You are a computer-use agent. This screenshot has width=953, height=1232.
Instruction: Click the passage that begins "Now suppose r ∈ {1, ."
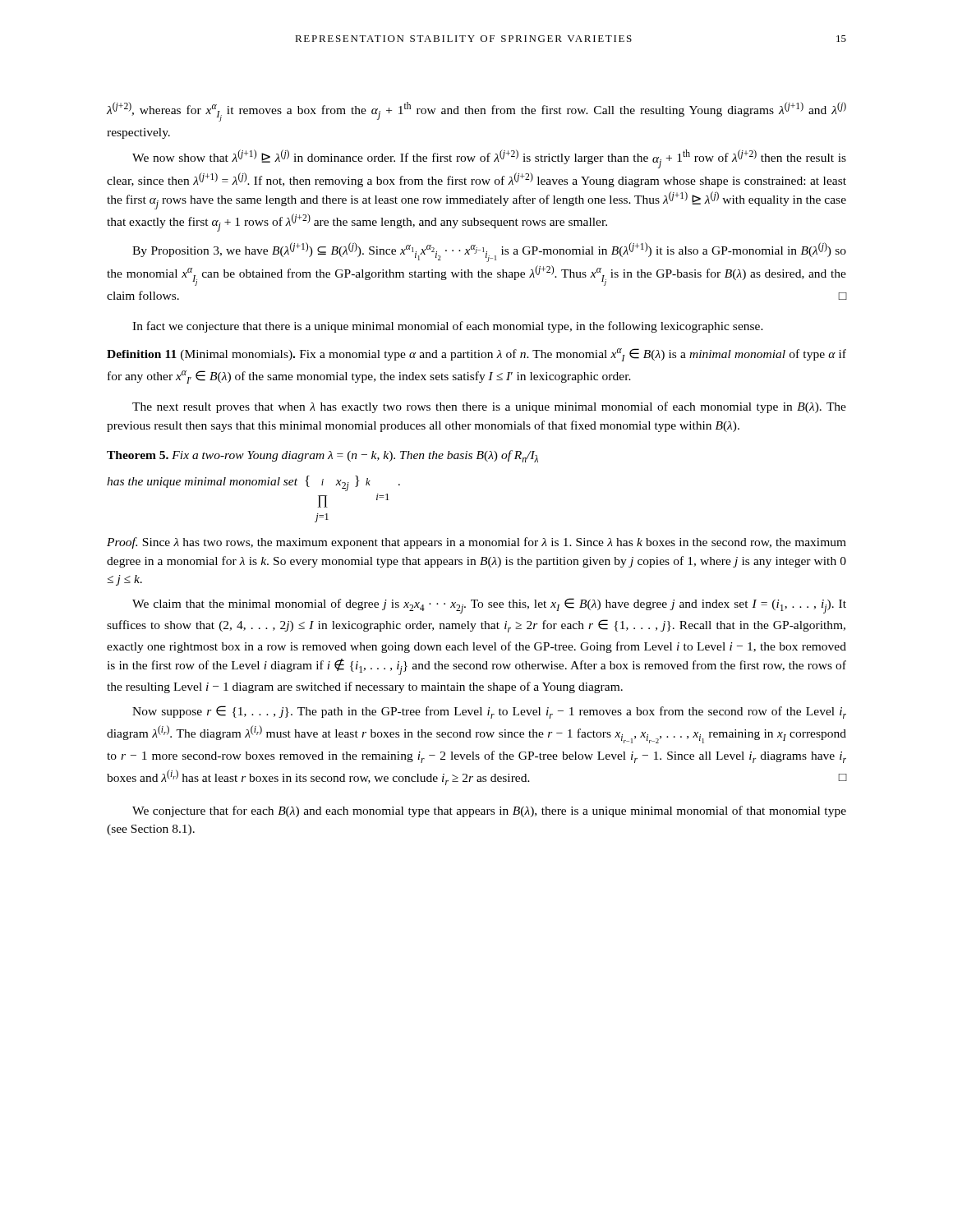476,746
